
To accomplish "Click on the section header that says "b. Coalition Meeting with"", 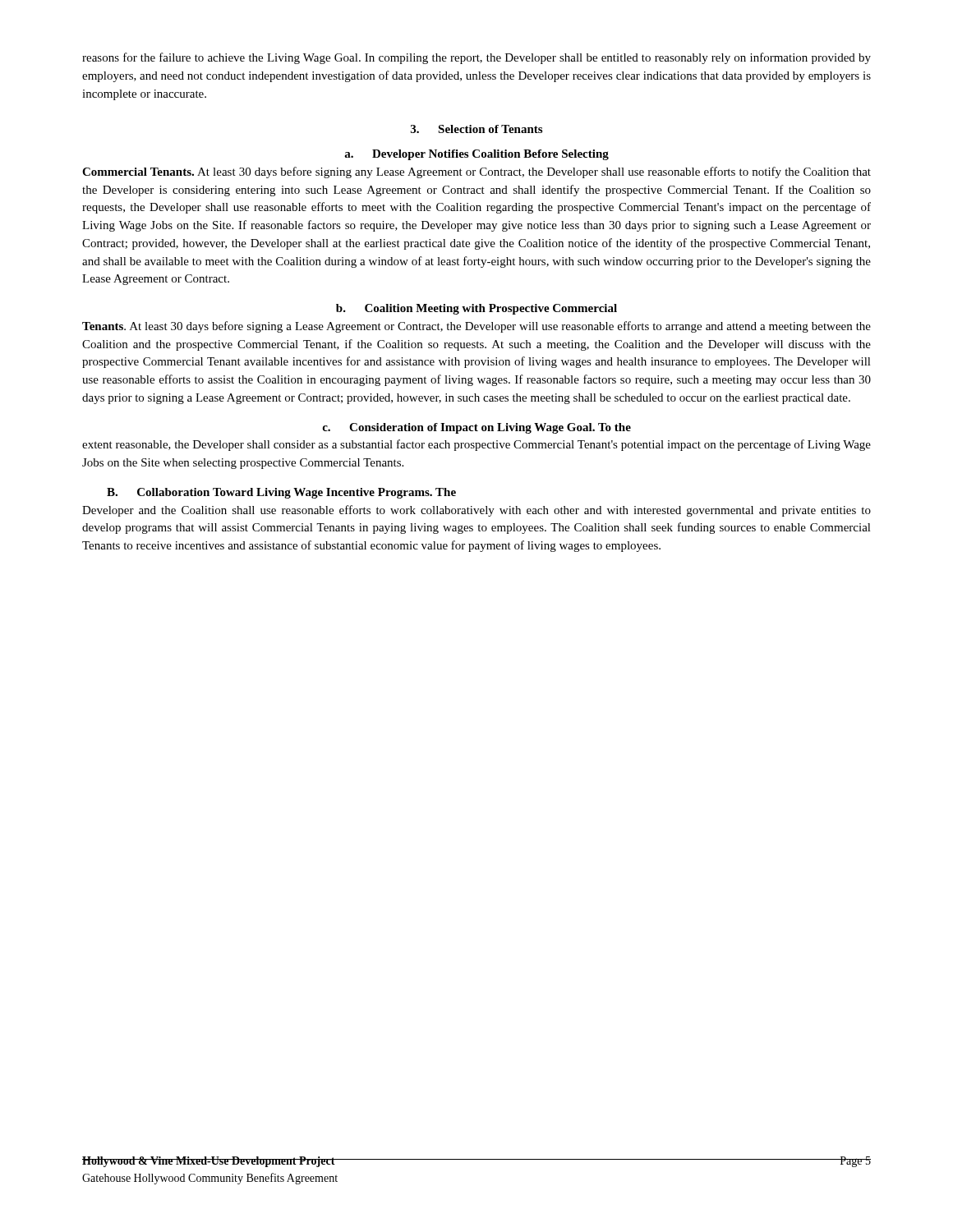I will 476,308.
